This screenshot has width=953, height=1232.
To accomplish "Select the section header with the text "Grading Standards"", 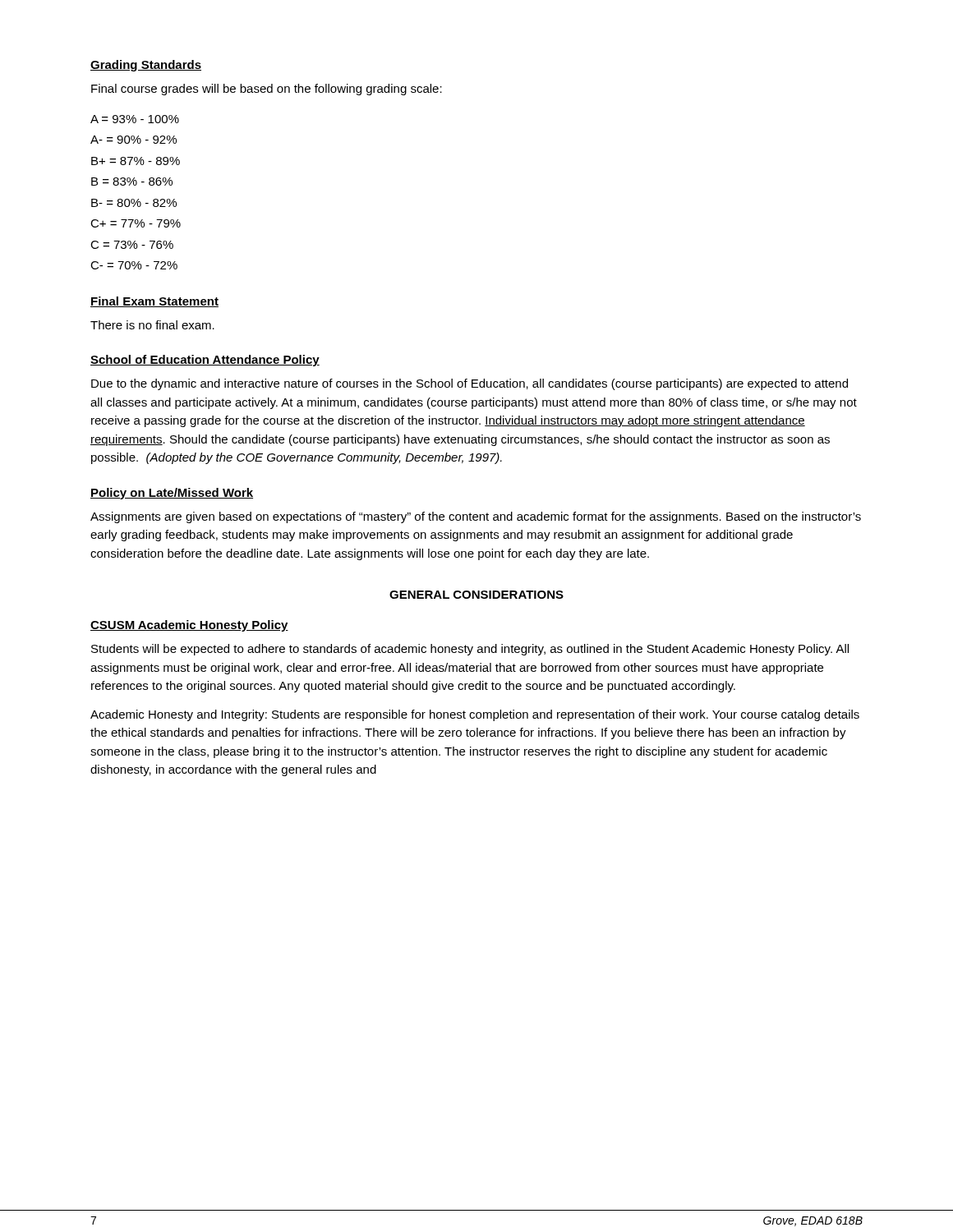I will pos(146,64).
